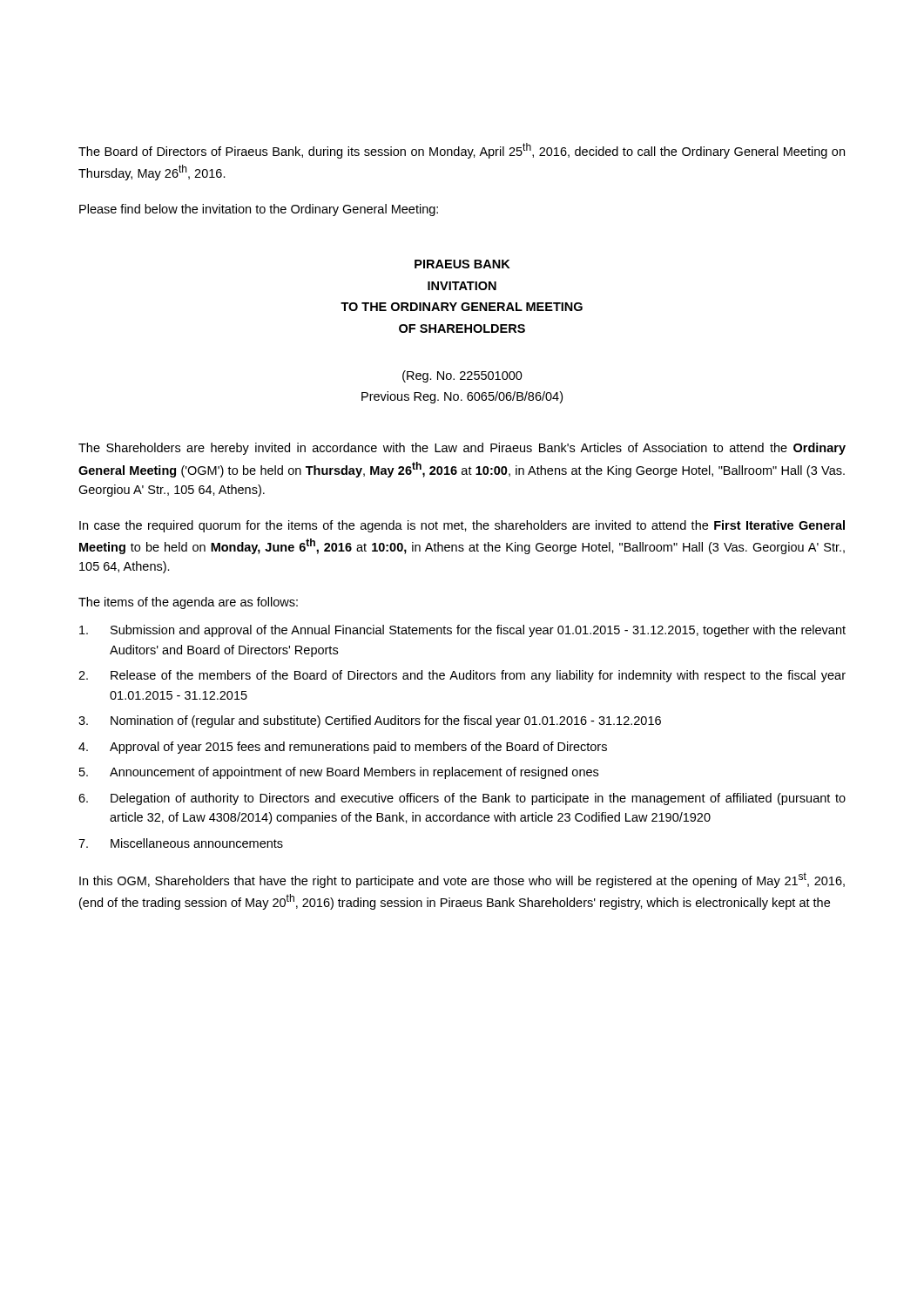Viewport: 924px width, 1307px height.
Task: Find the list item containing "3. Nomination of (regular and"
Action: [x=462, y=721]
